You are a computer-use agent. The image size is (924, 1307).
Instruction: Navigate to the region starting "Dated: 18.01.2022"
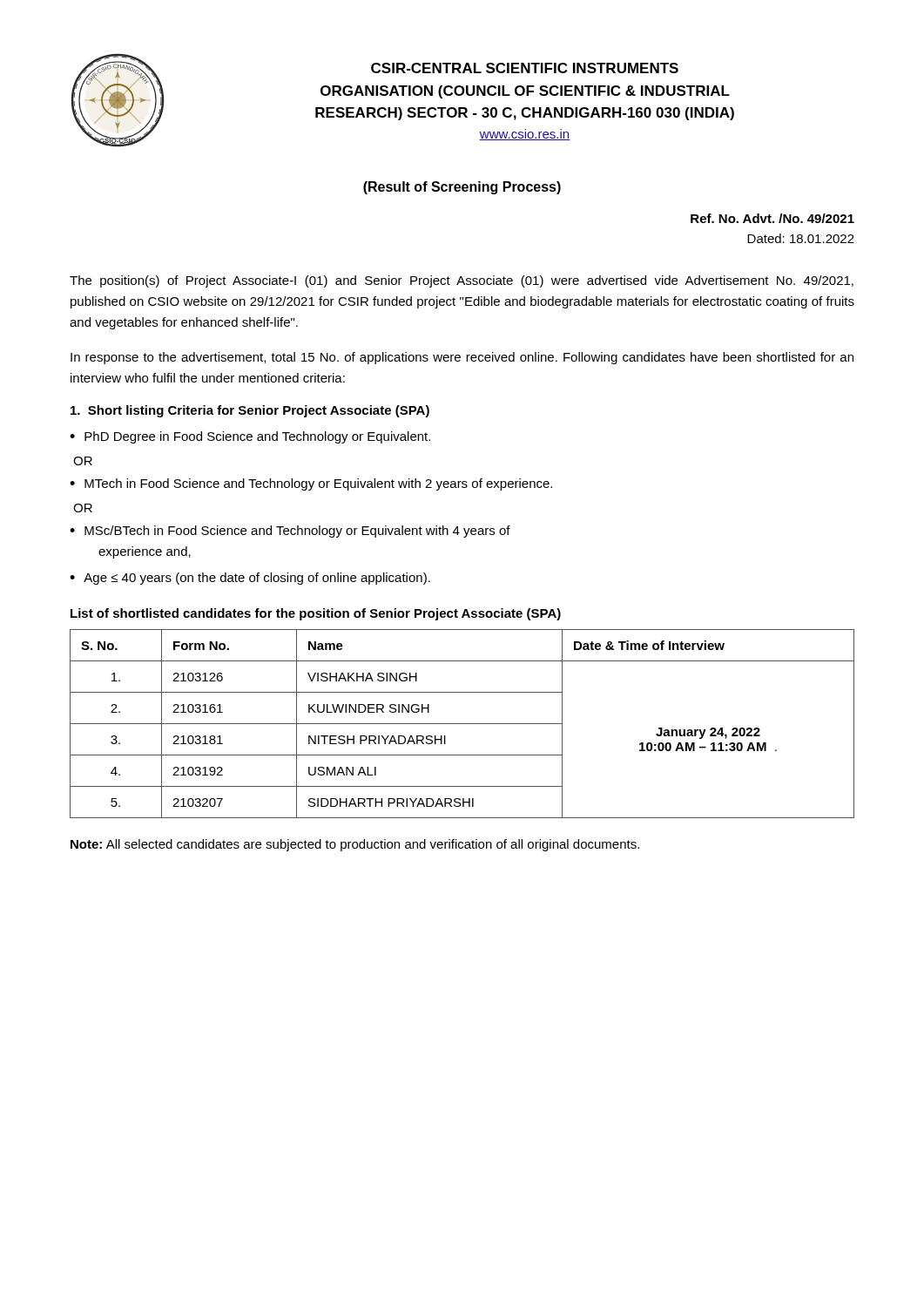[x=801, y=238]
